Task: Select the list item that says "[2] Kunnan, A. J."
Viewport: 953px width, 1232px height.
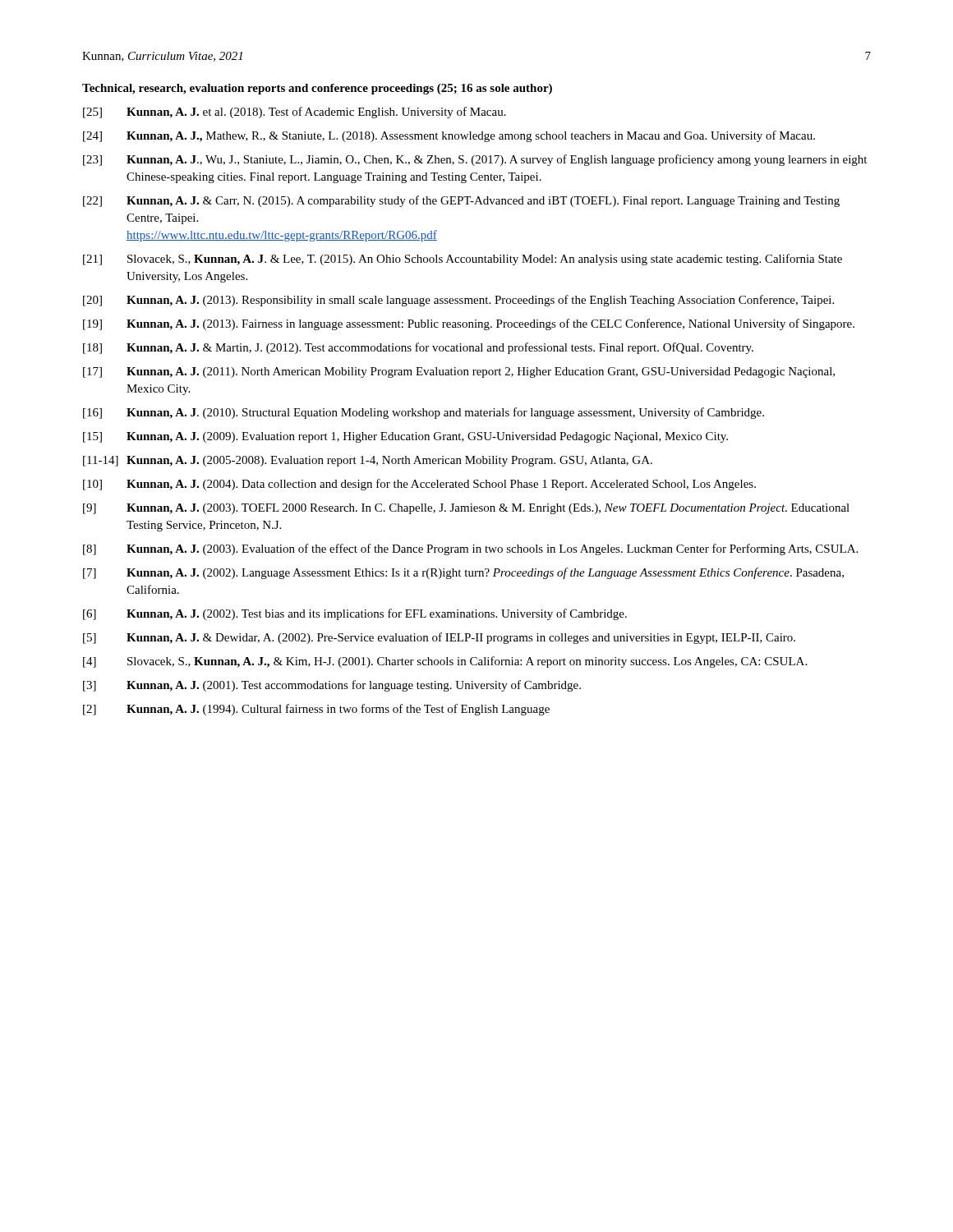Action: click(476, 709)
